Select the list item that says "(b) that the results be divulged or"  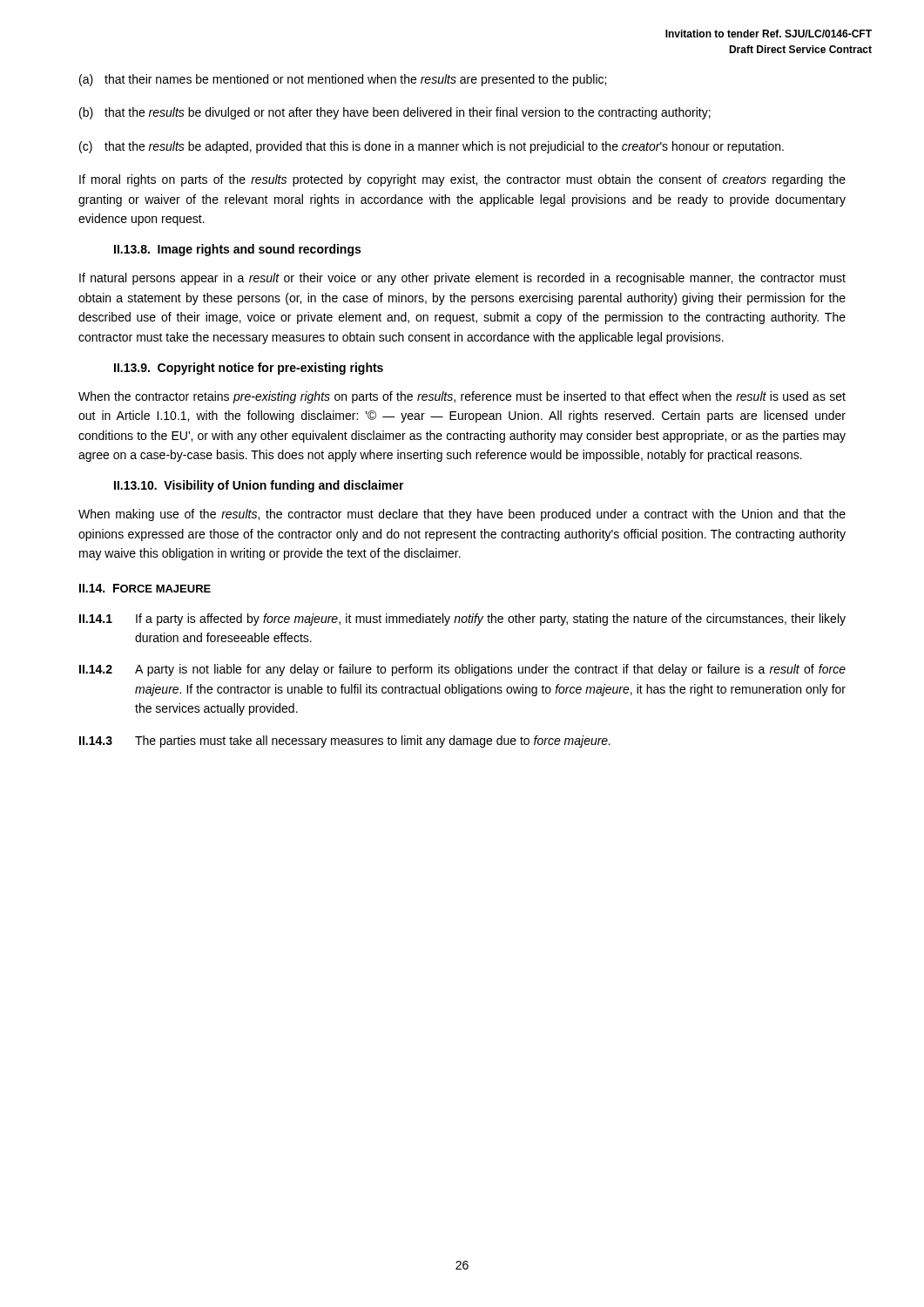pos(462,113)
